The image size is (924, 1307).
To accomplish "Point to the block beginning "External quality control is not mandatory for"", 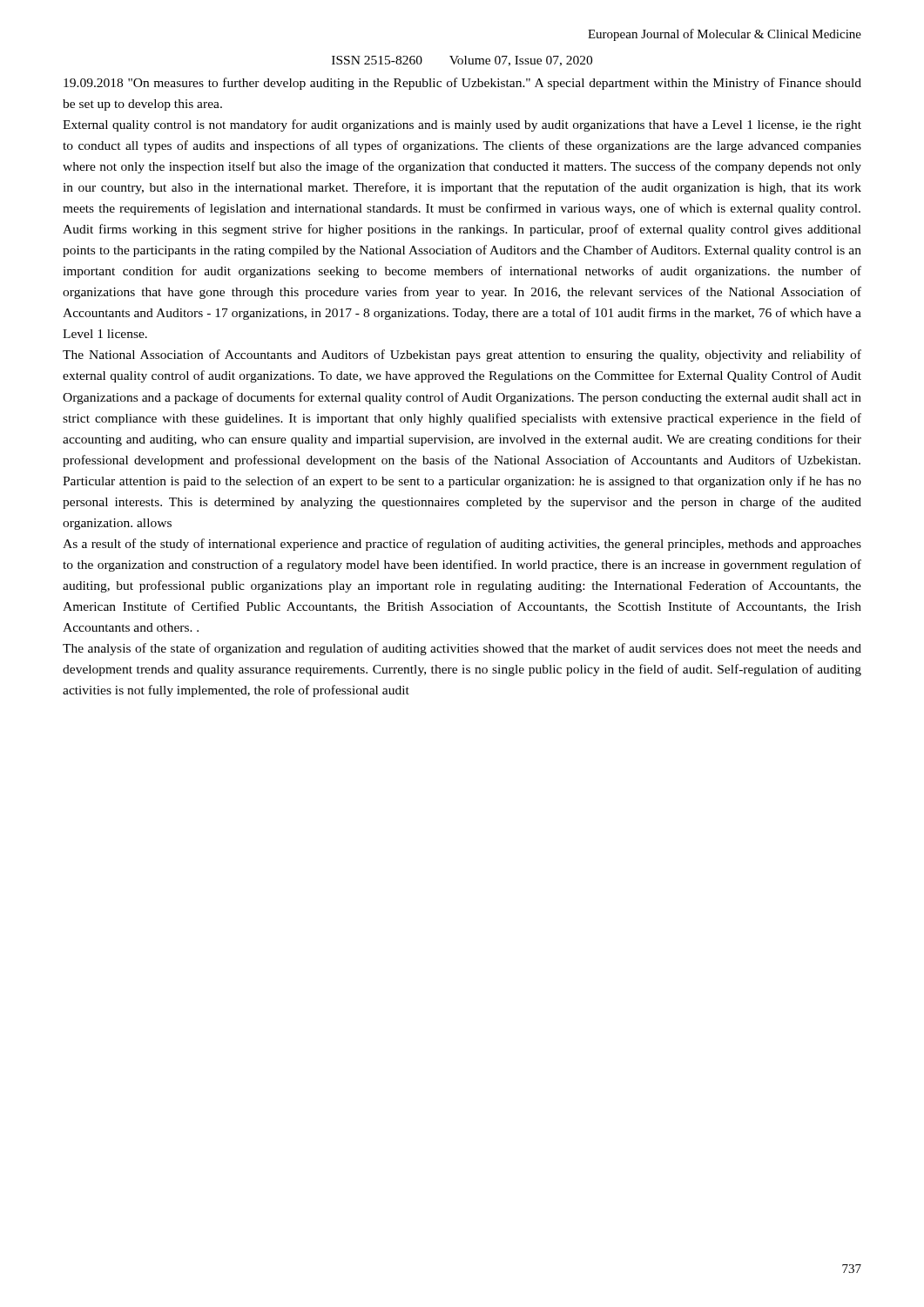I will point(462,229).
